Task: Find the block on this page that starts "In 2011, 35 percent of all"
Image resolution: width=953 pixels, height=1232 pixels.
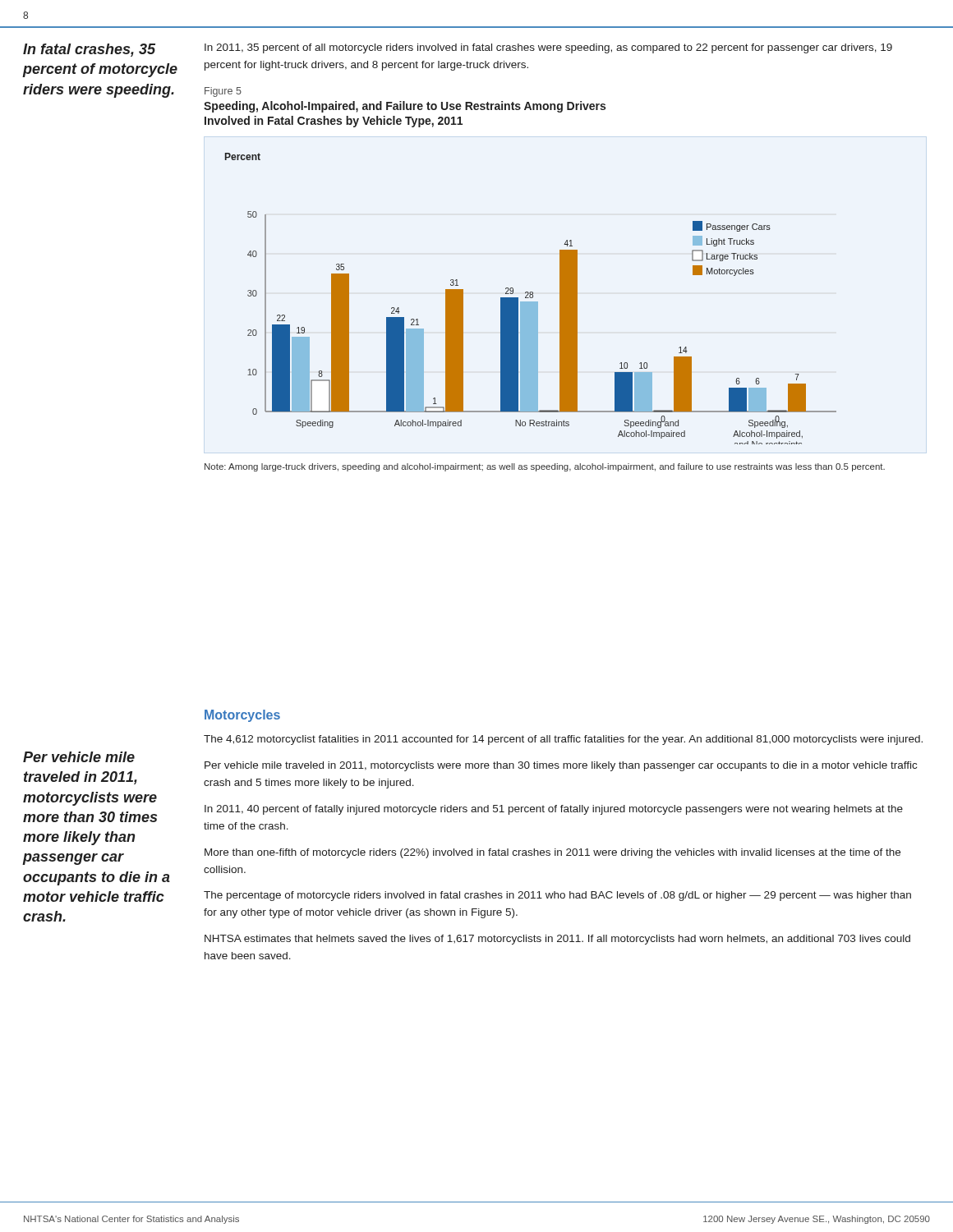Action: [548, 56]
